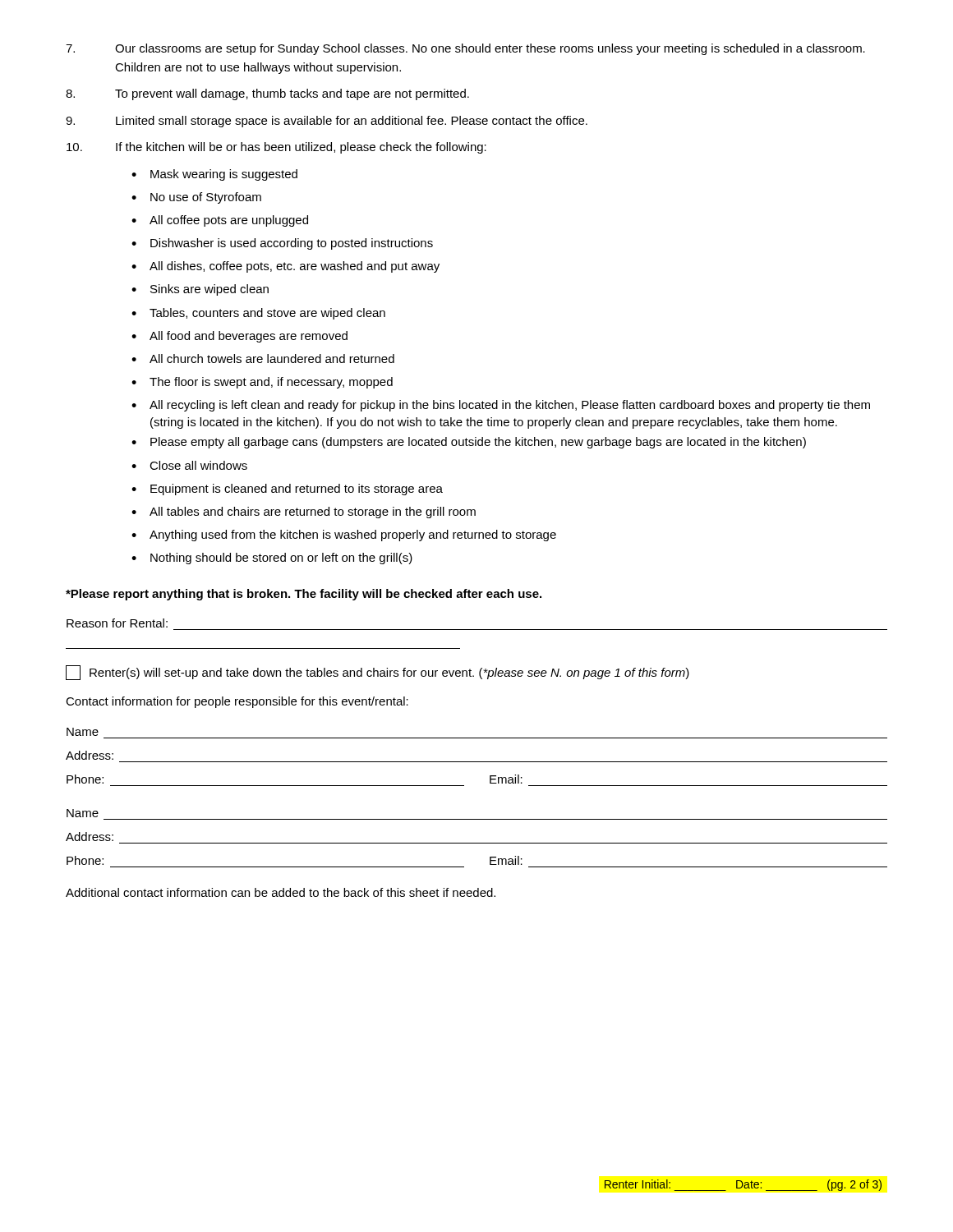Select the text containing "Reason for Rental:"
Image resolution: width=953 pixels, height=1232 pixels.
tap(476, 632)
